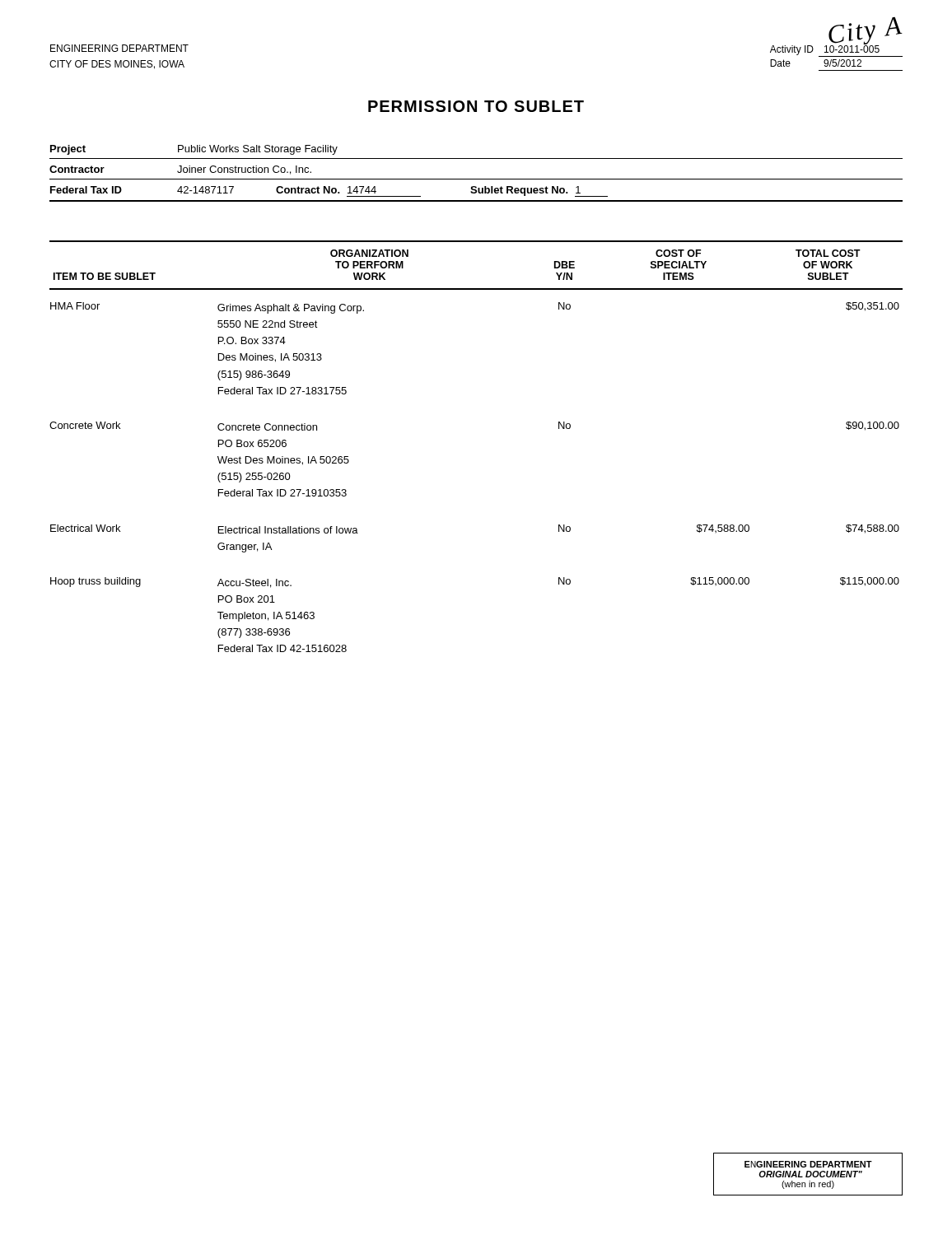Viewport: 952px width, 1235px height.
Task: Select the table
Action: tap(476, 454)
